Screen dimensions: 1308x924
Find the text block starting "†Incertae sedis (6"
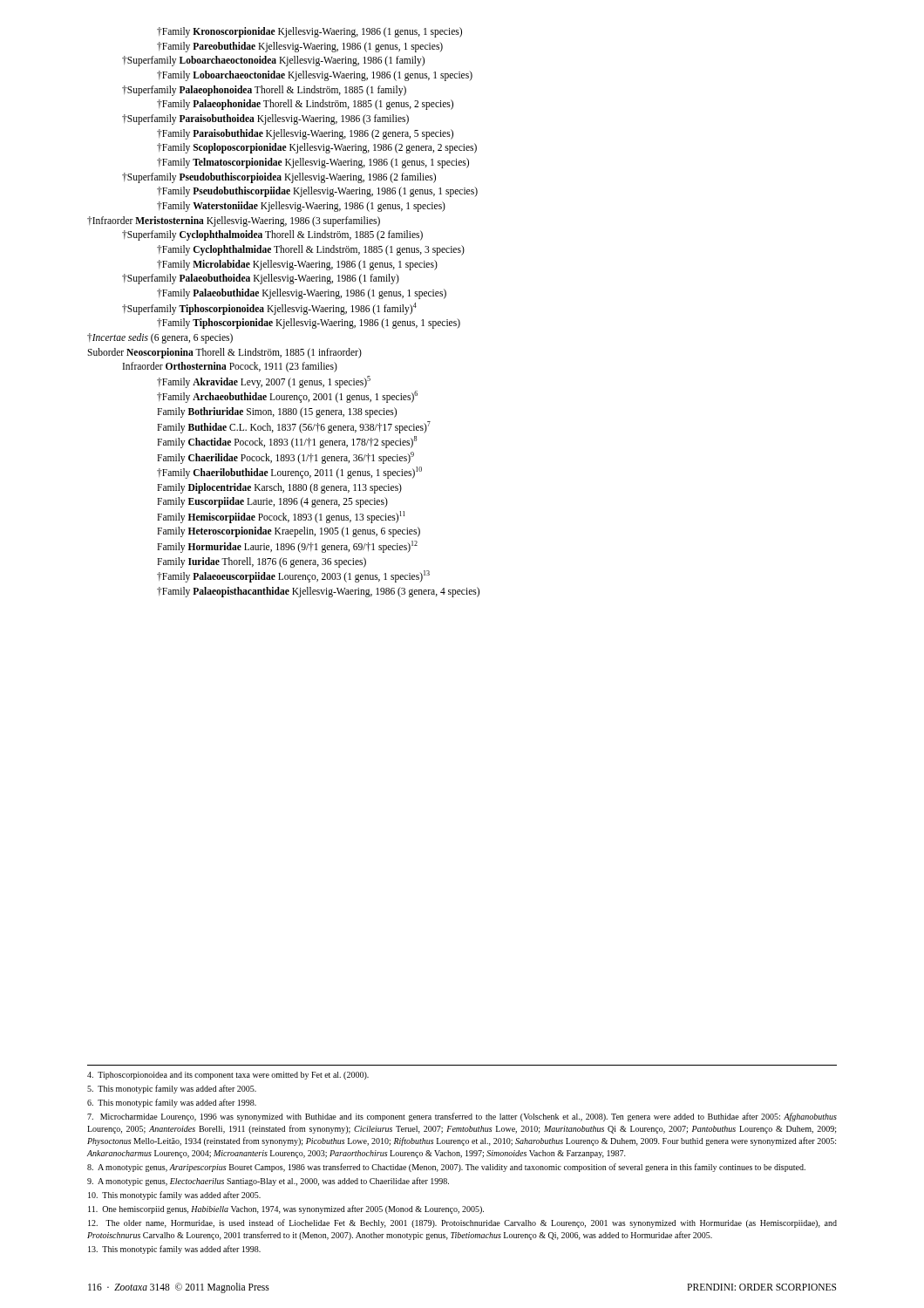[160, 337]
